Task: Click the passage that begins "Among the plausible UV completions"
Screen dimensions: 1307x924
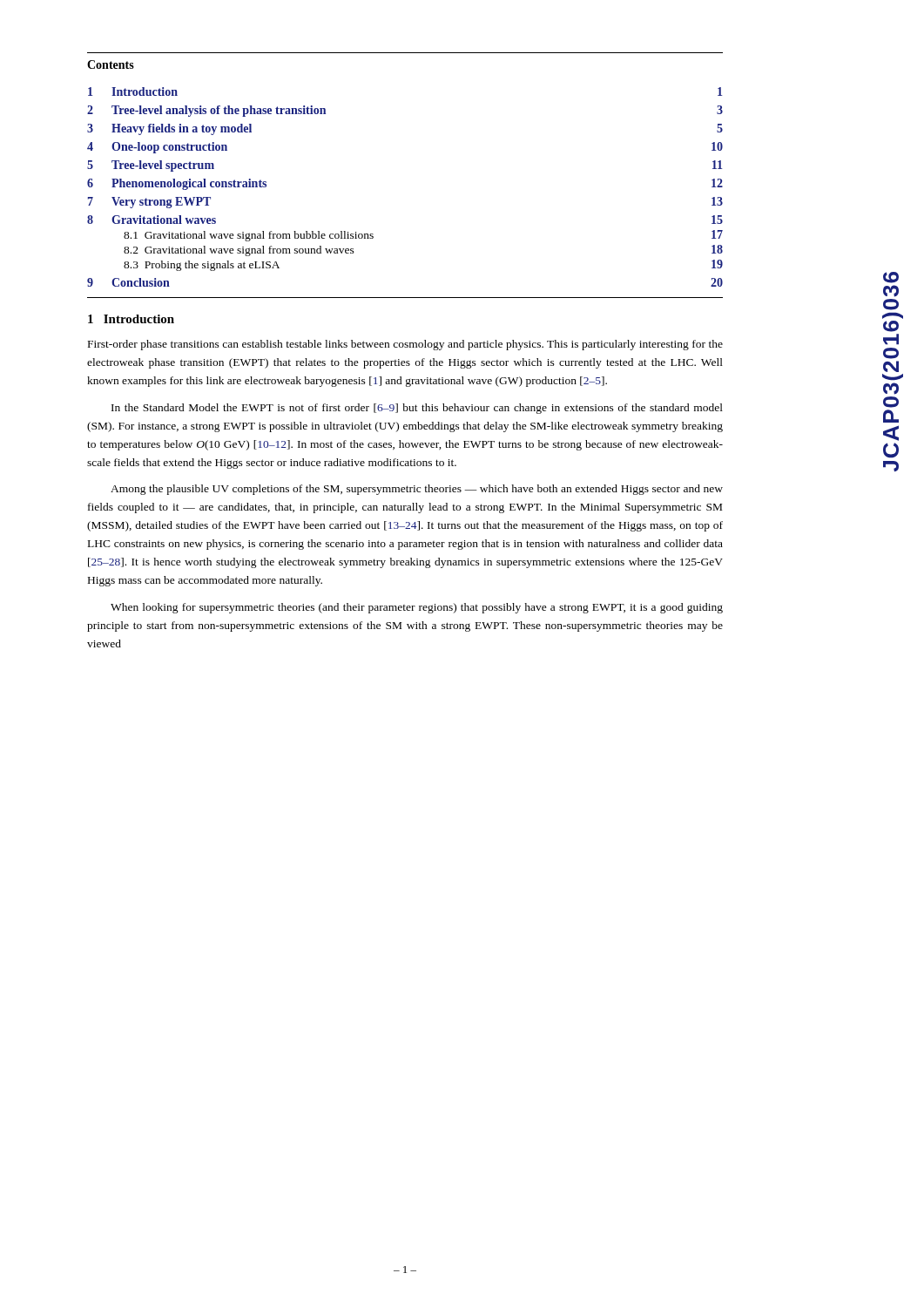Action: [405, 534]
